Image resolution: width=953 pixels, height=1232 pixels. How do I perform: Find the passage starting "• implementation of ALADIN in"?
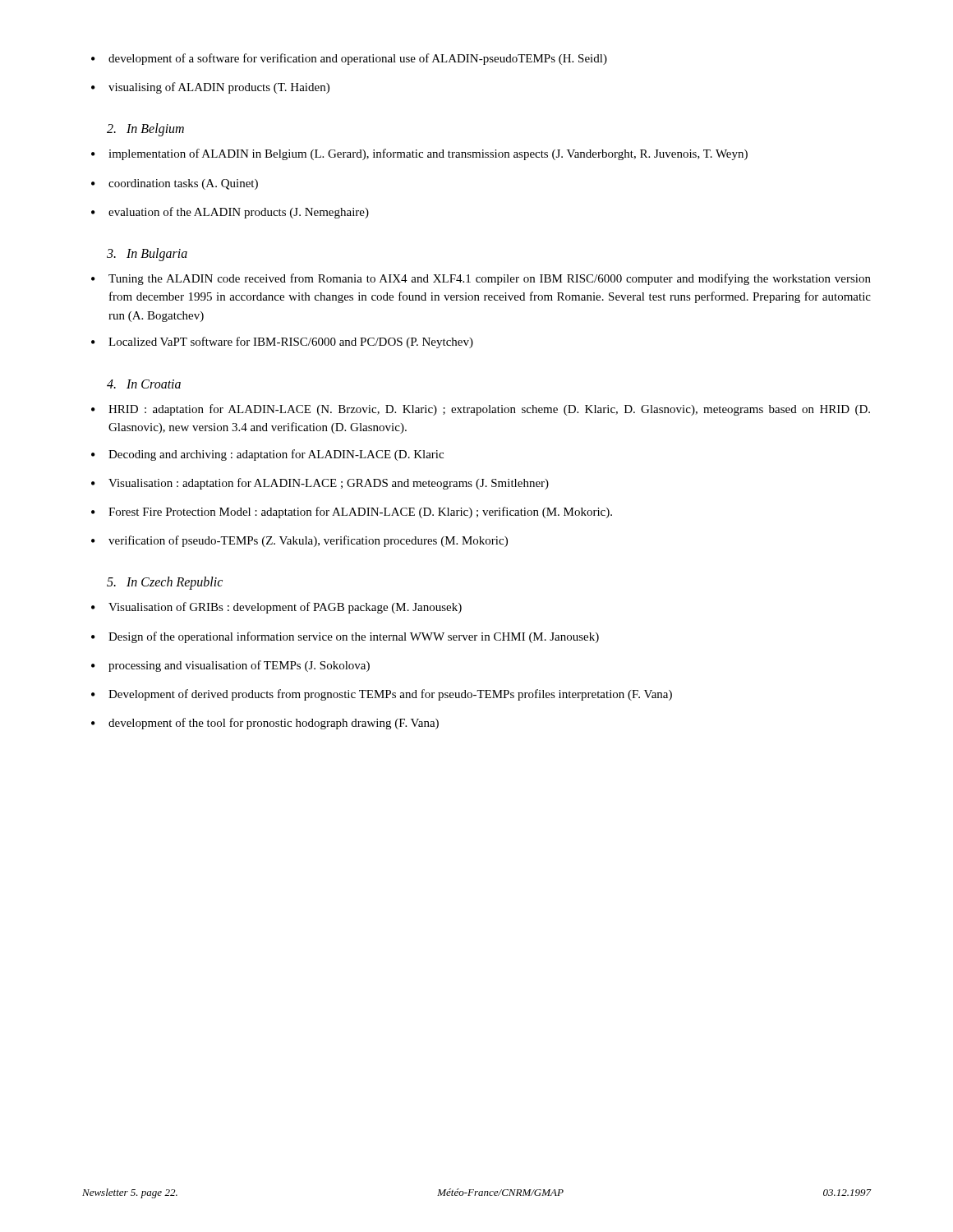coord(419,155)
